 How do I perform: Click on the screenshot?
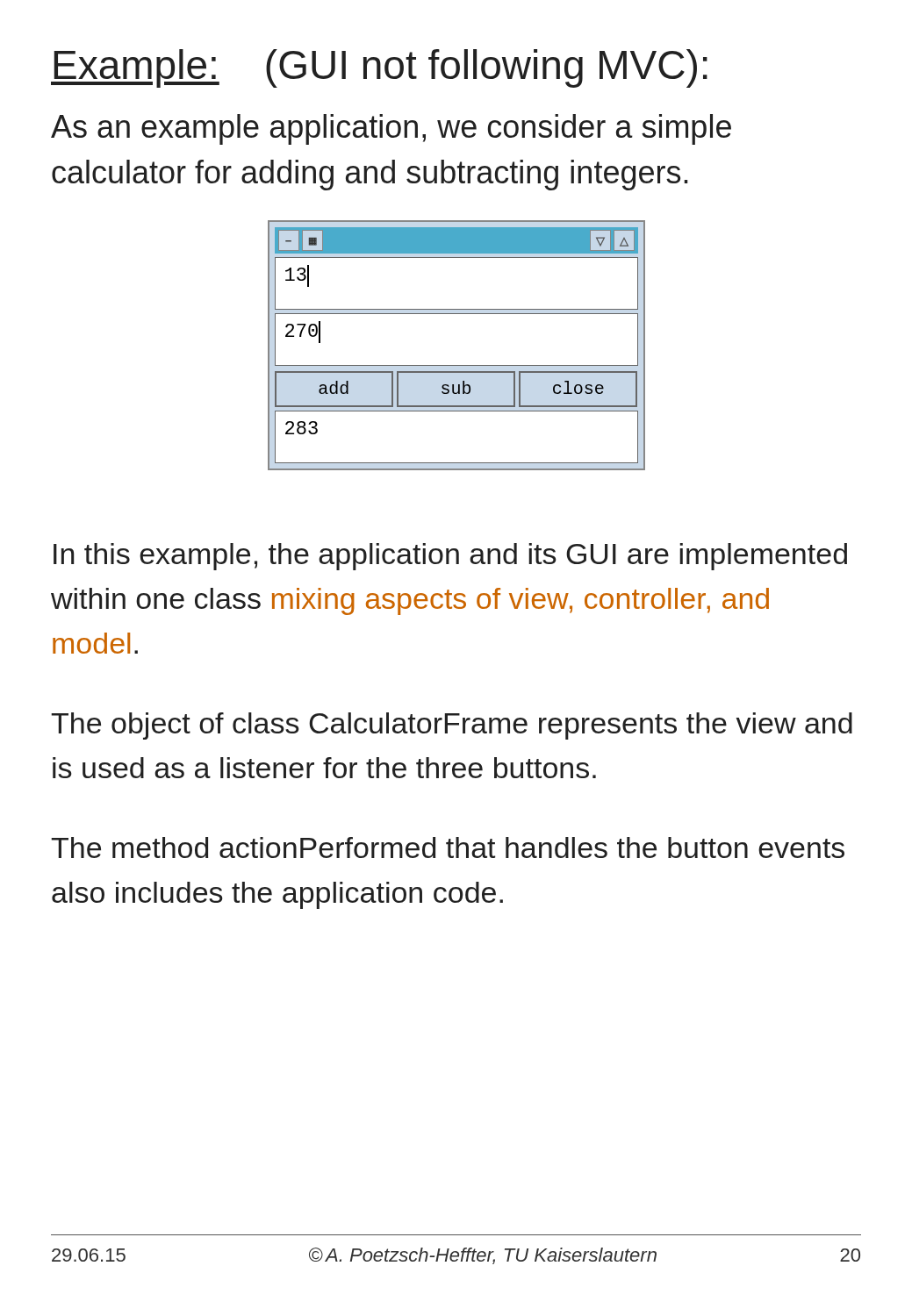click(456, 345)
